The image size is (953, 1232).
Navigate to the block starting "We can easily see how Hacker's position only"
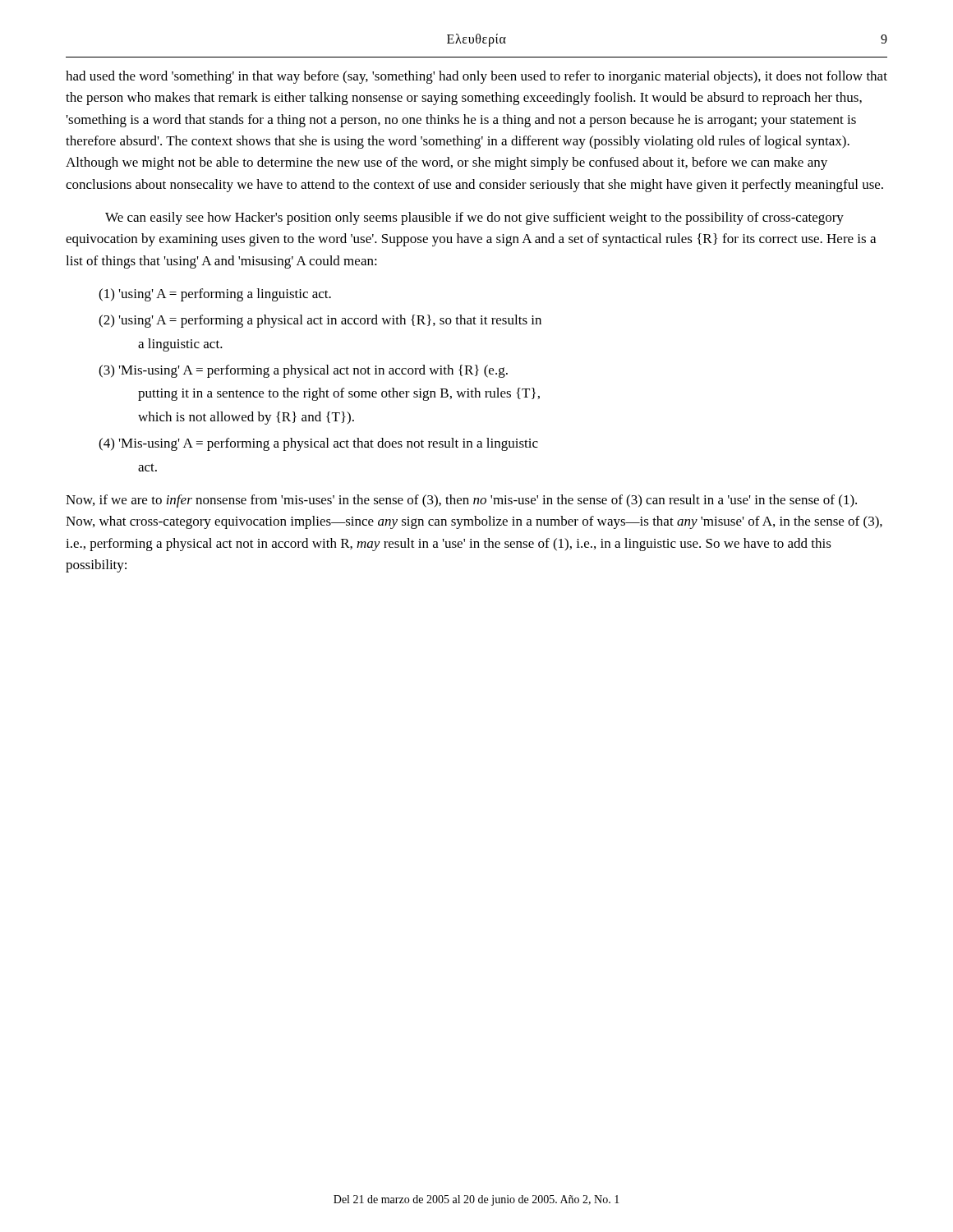click(471, 239)
